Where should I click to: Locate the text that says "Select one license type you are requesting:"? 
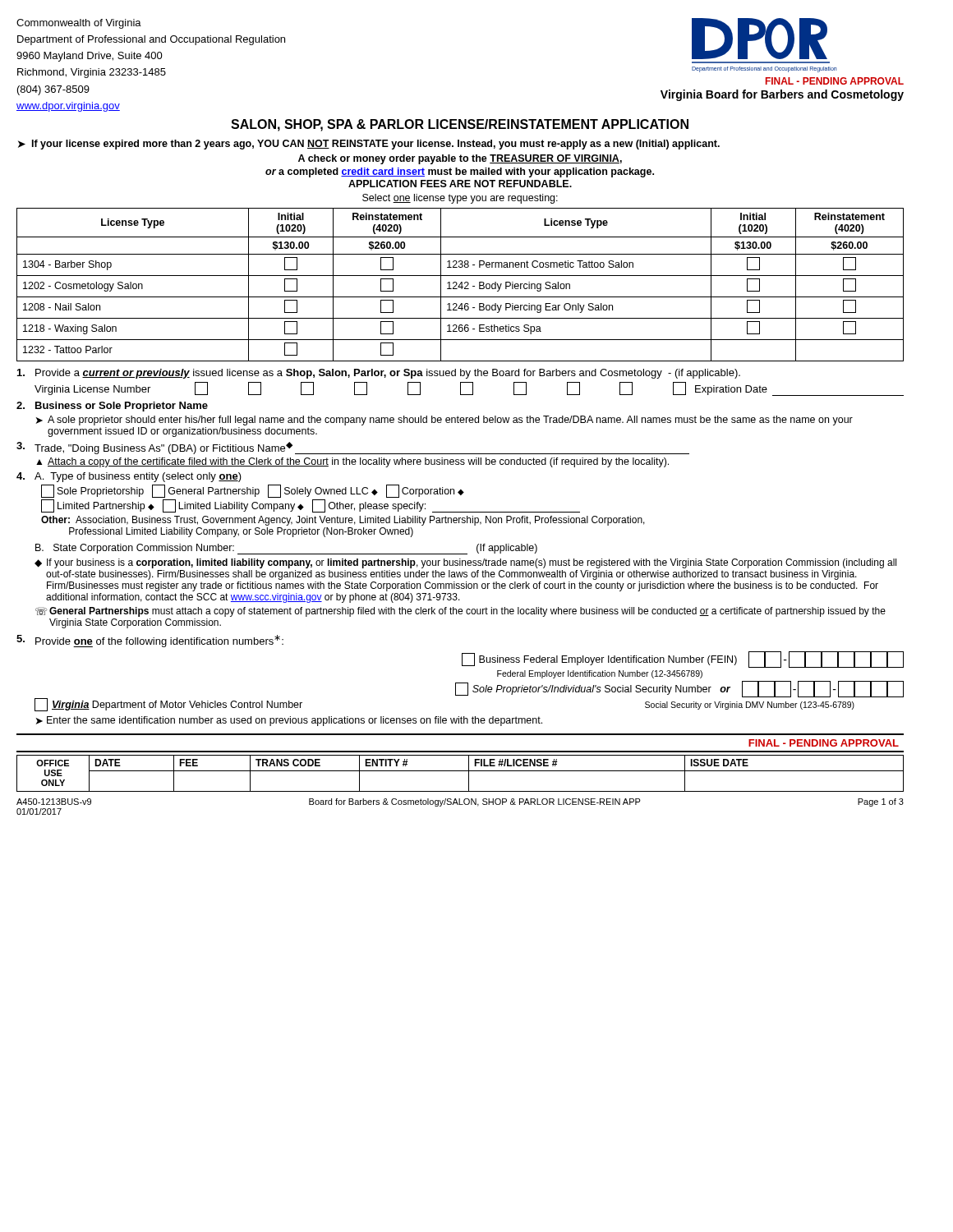tap(460, 198)
